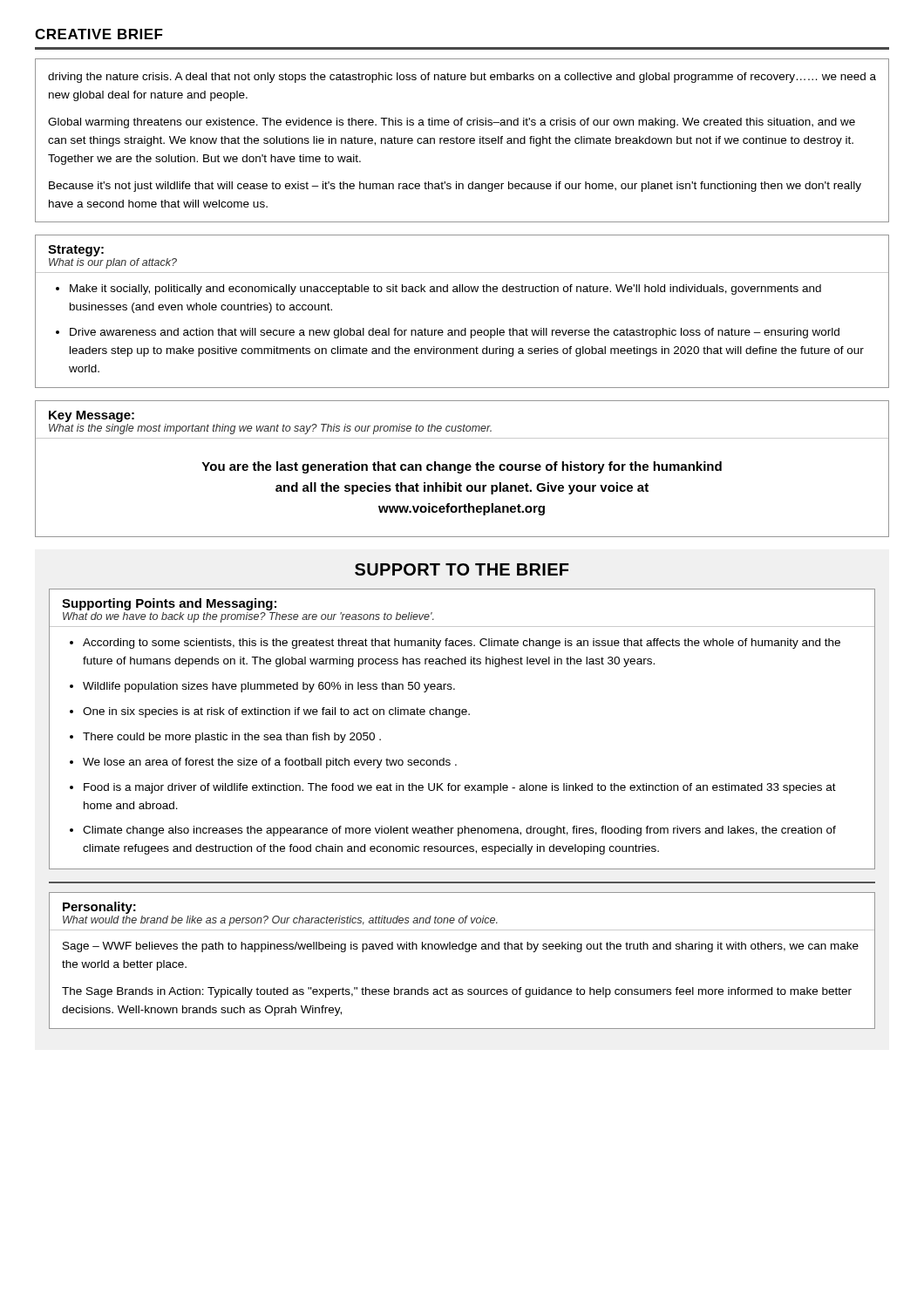Viewport: 924px width, 1308px height.
Task: Click on the text block that reads "What do we have to back up the"
Action: 248,617
